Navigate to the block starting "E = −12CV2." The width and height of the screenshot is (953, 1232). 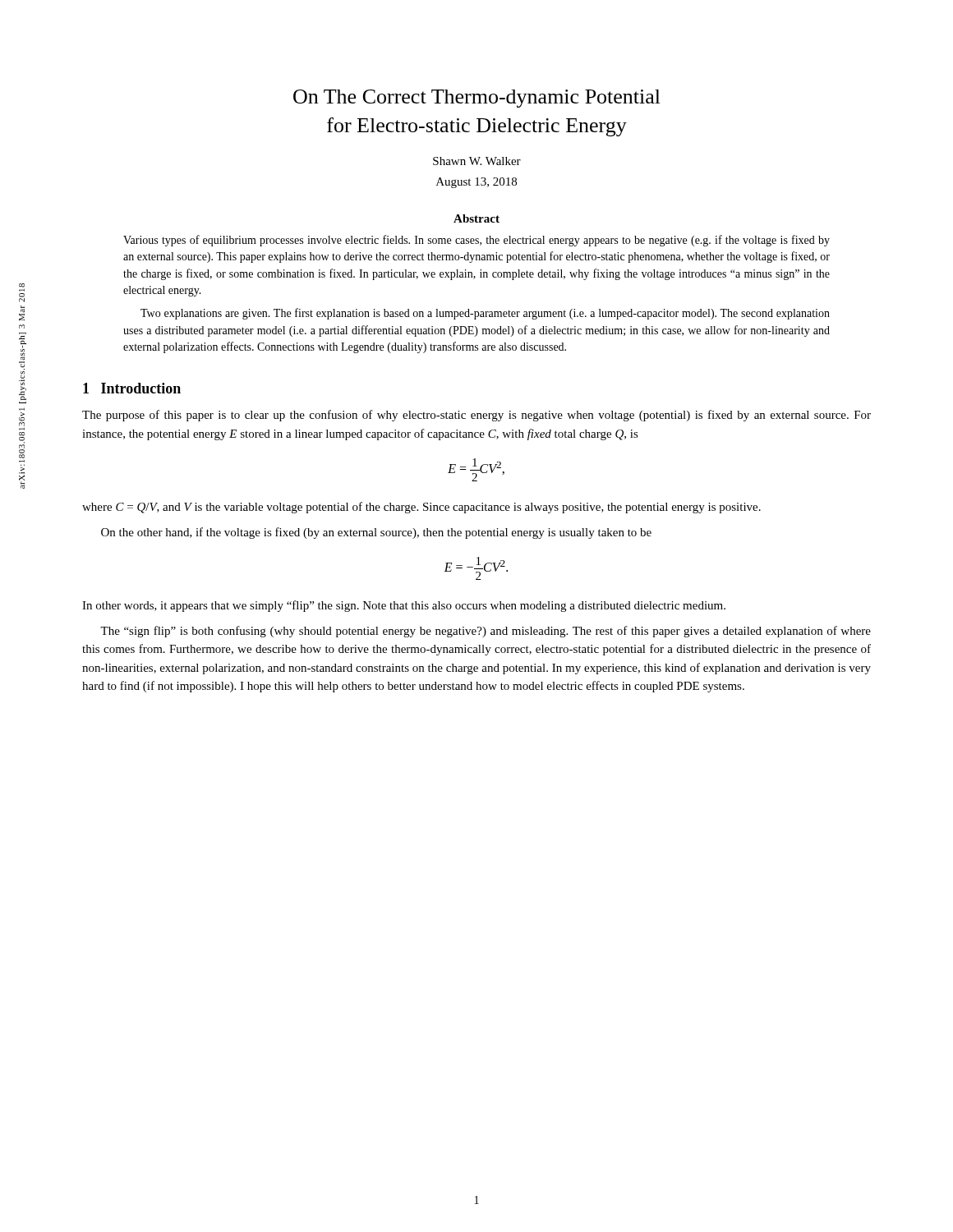click(476, 569)
